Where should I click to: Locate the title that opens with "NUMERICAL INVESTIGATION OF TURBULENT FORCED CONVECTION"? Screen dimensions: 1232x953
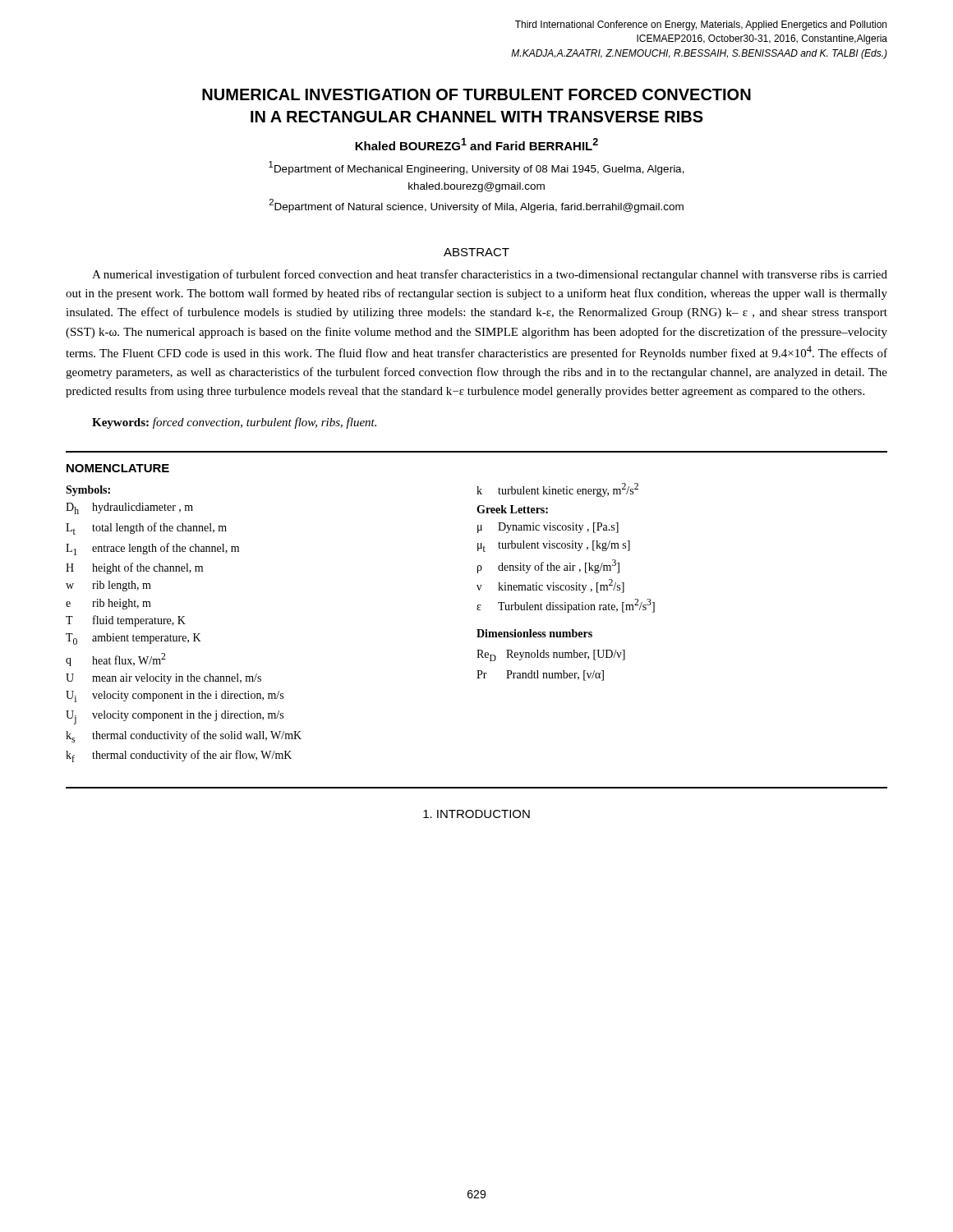click(x=476, y=106)
